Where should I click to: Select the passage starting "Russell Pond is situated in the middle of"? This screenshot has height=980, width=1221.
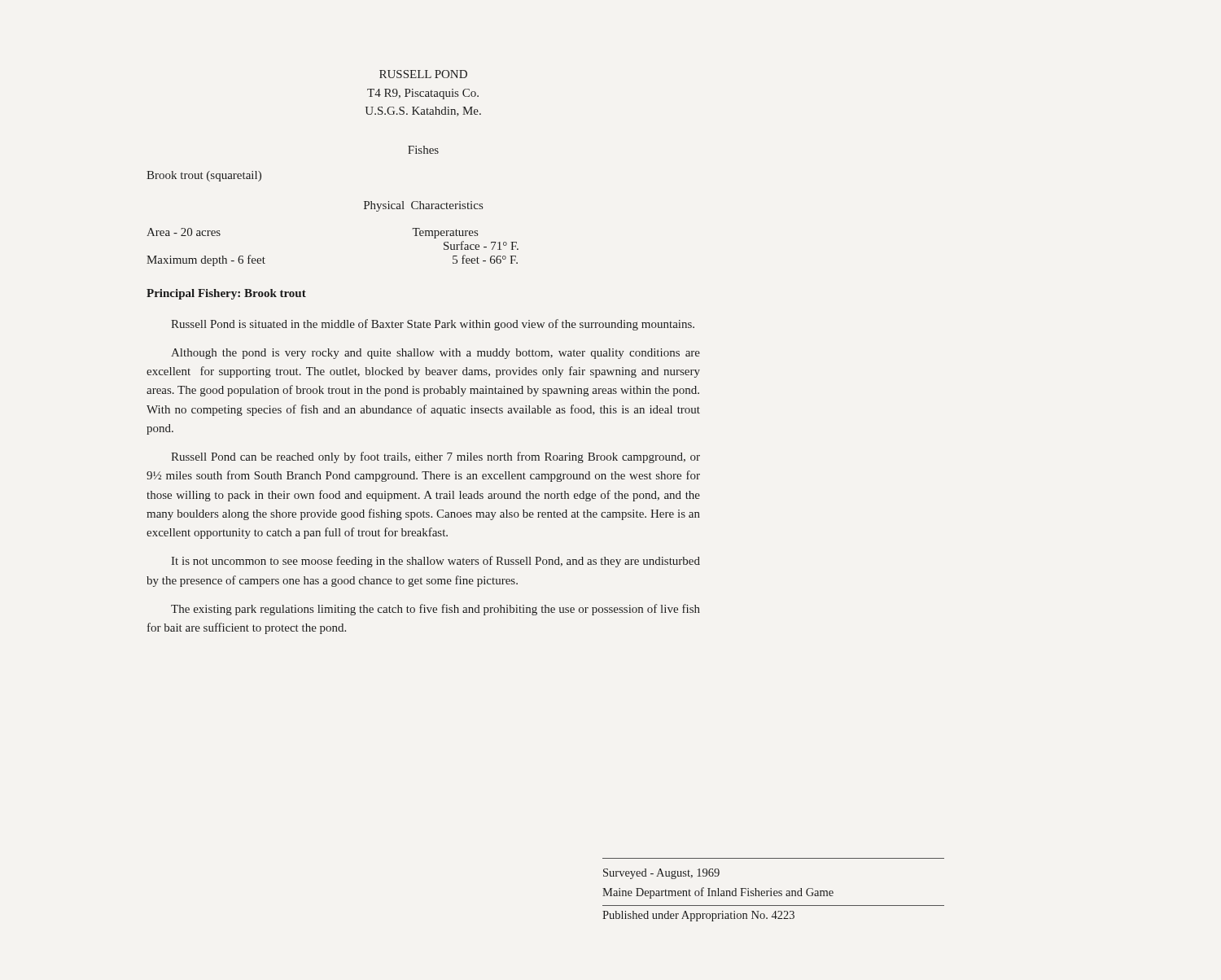[x=433, y=324]
